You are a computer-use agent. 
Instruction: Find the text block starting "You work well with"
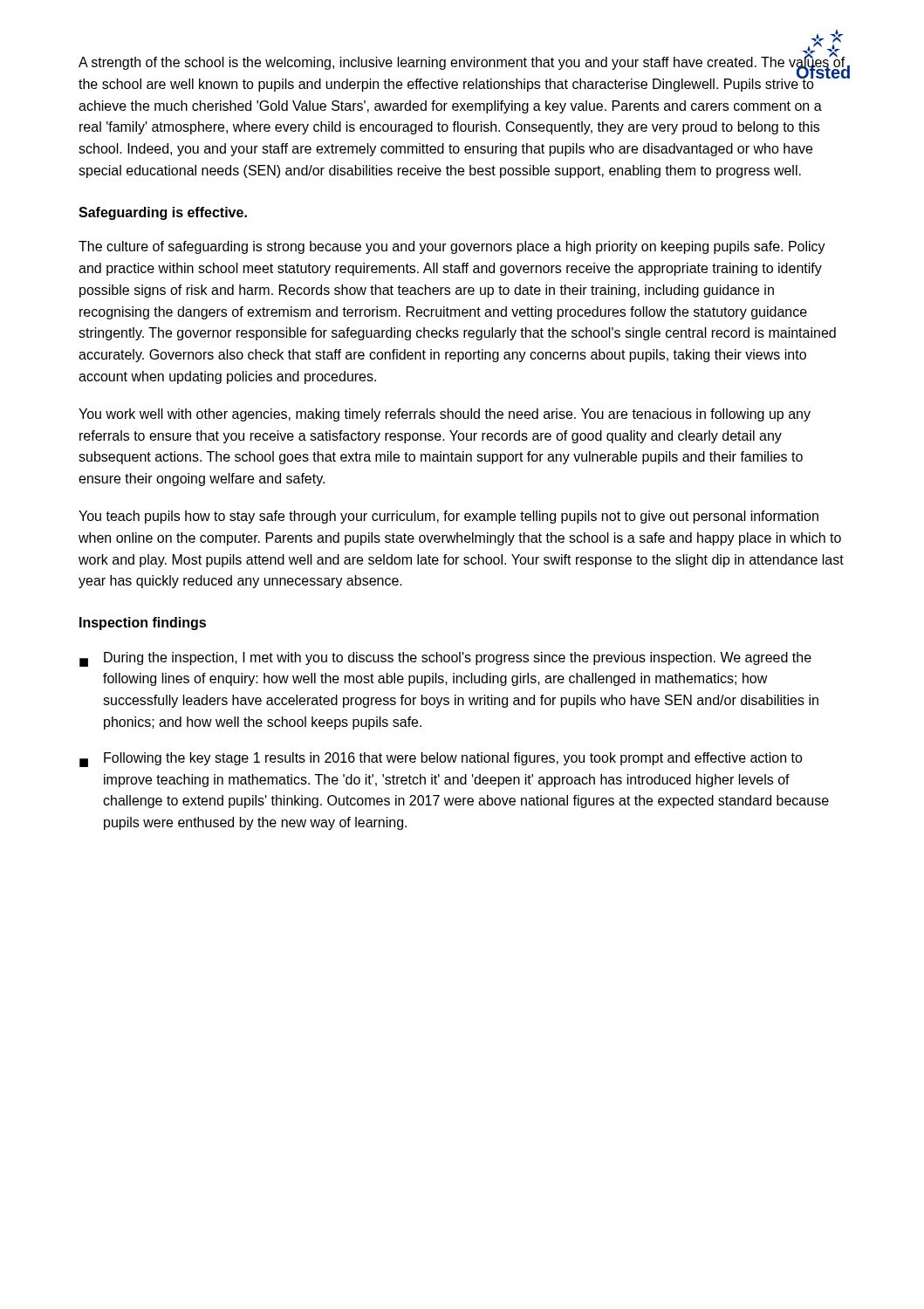pyautogui.click(x=462, y=447)
